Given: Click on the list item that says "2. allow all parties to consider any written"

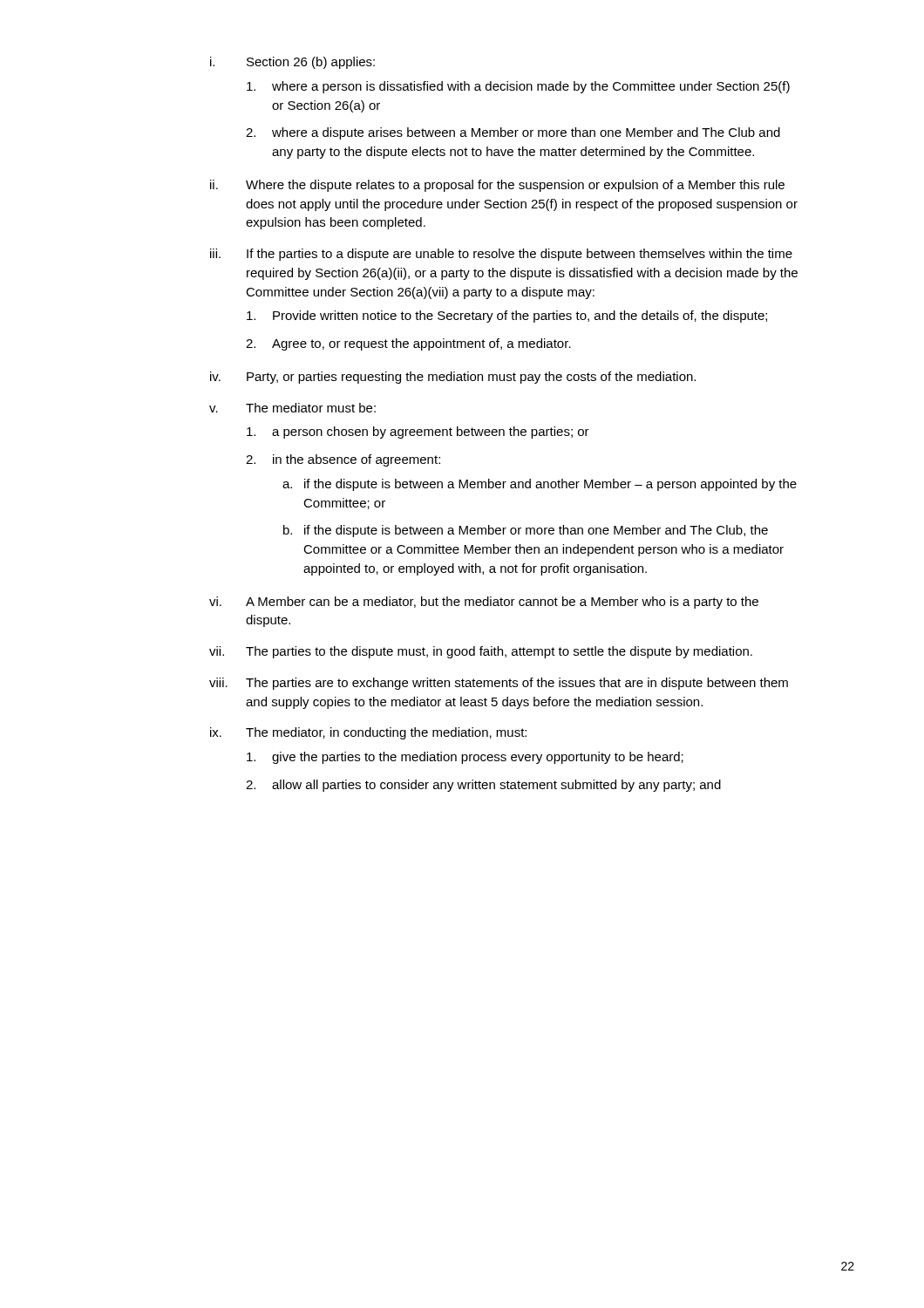Looking at the screenshot, I should pos(524,784).
